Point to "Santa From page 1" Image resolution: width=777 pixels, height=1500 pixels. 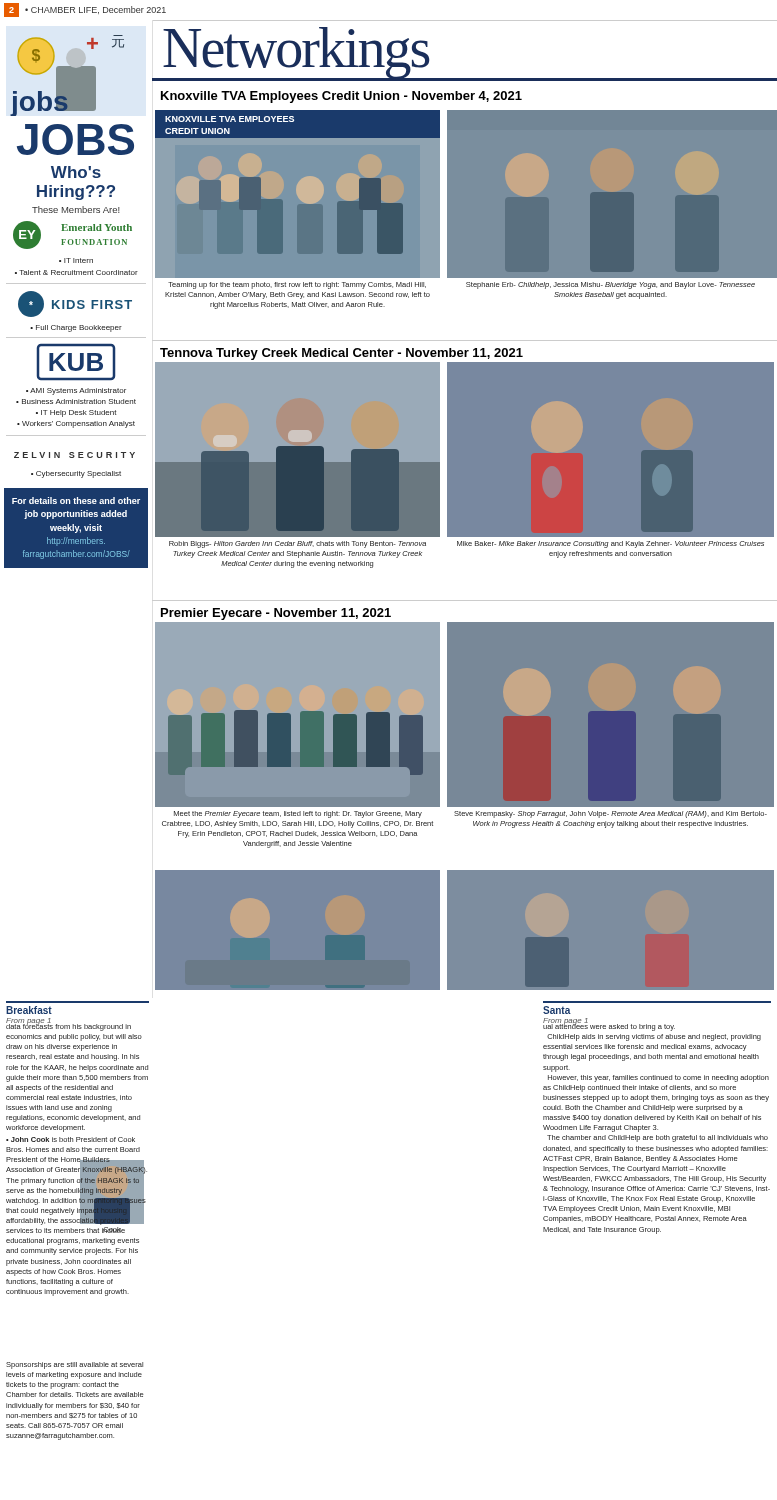[657, 1013]
